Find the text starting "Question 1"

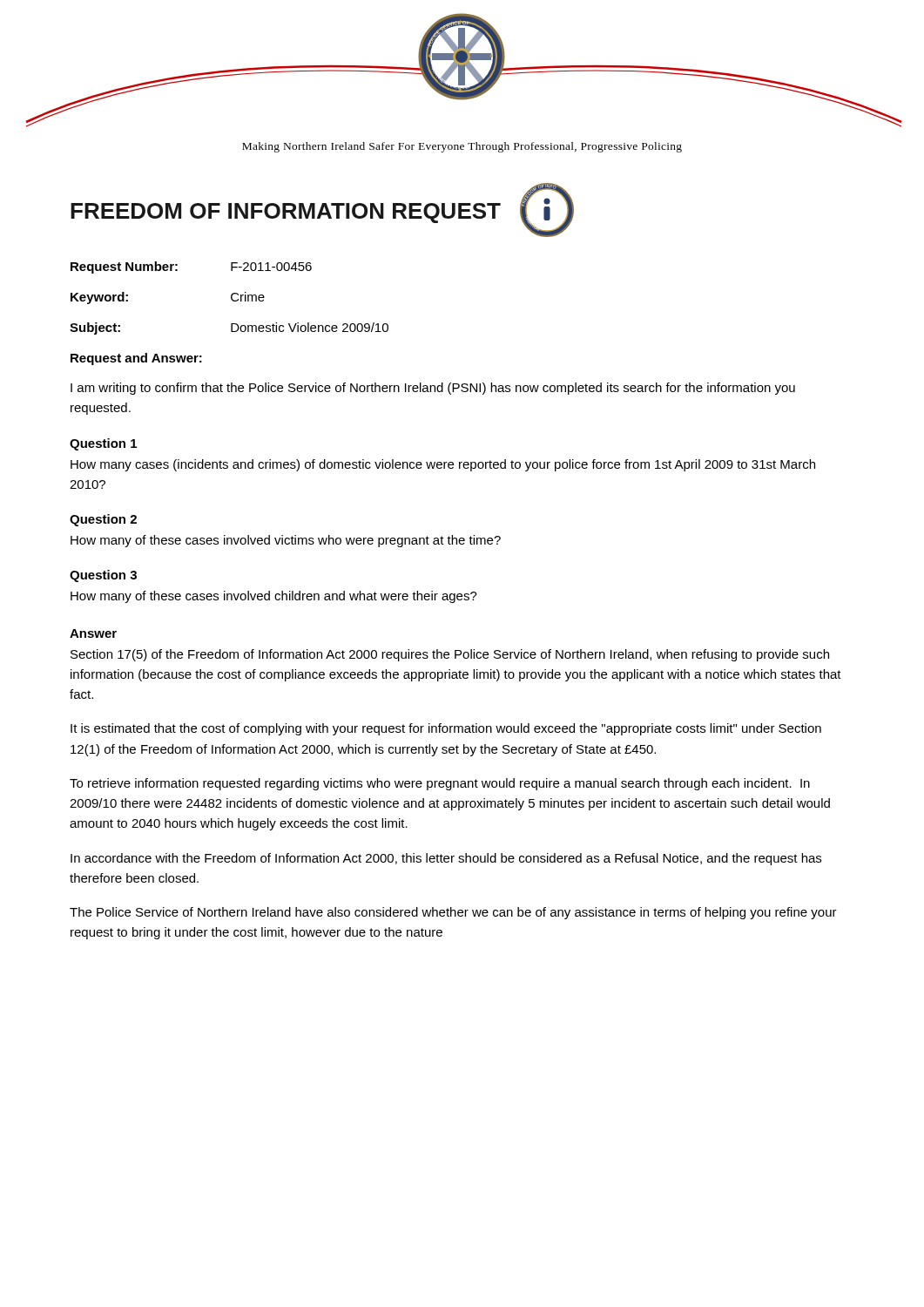(x=103, y=443)
